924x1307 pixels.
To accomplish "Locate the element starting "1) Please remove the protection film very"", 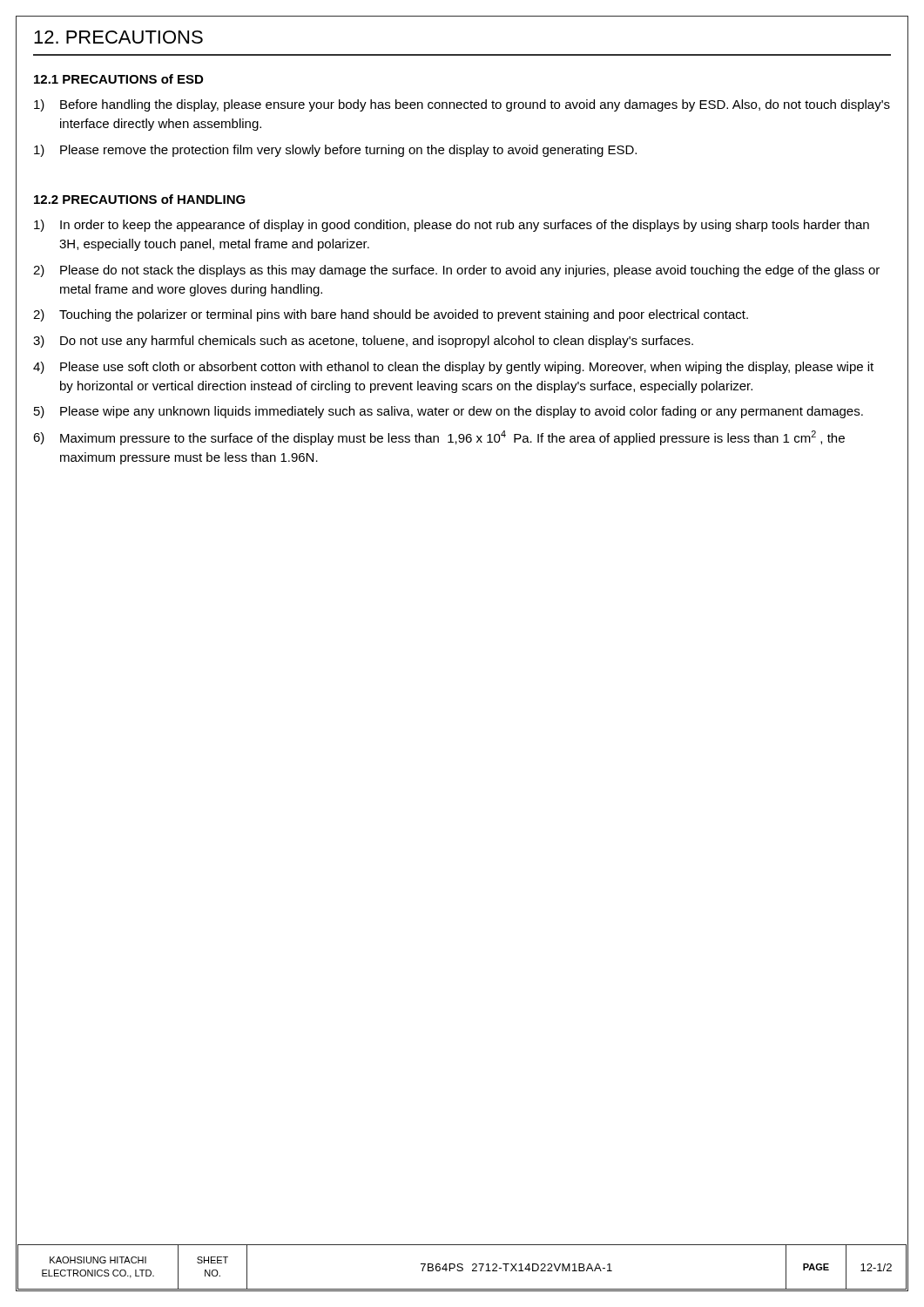I will [462, 149].
